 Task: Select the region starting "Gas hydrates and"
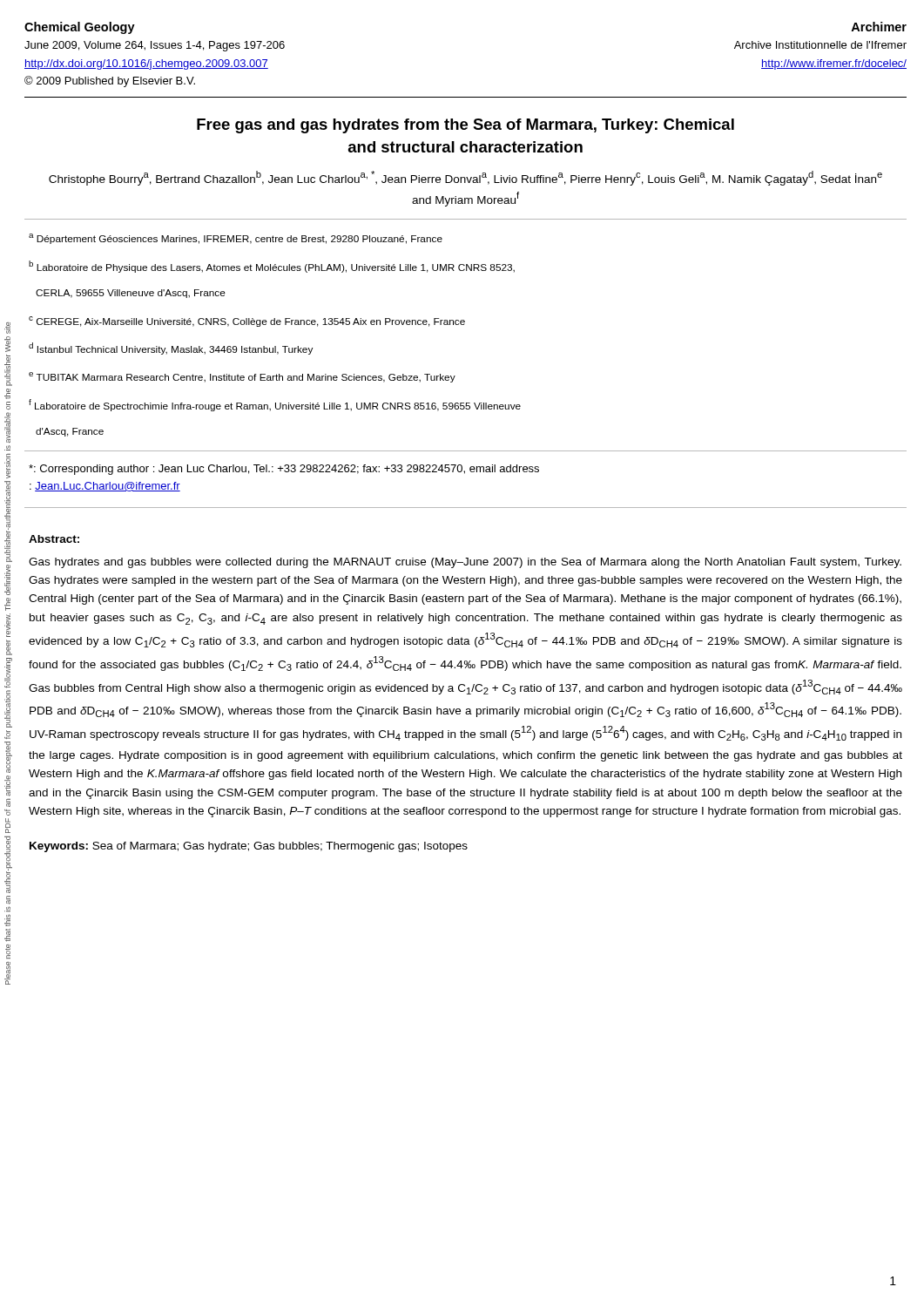(466, 686)
